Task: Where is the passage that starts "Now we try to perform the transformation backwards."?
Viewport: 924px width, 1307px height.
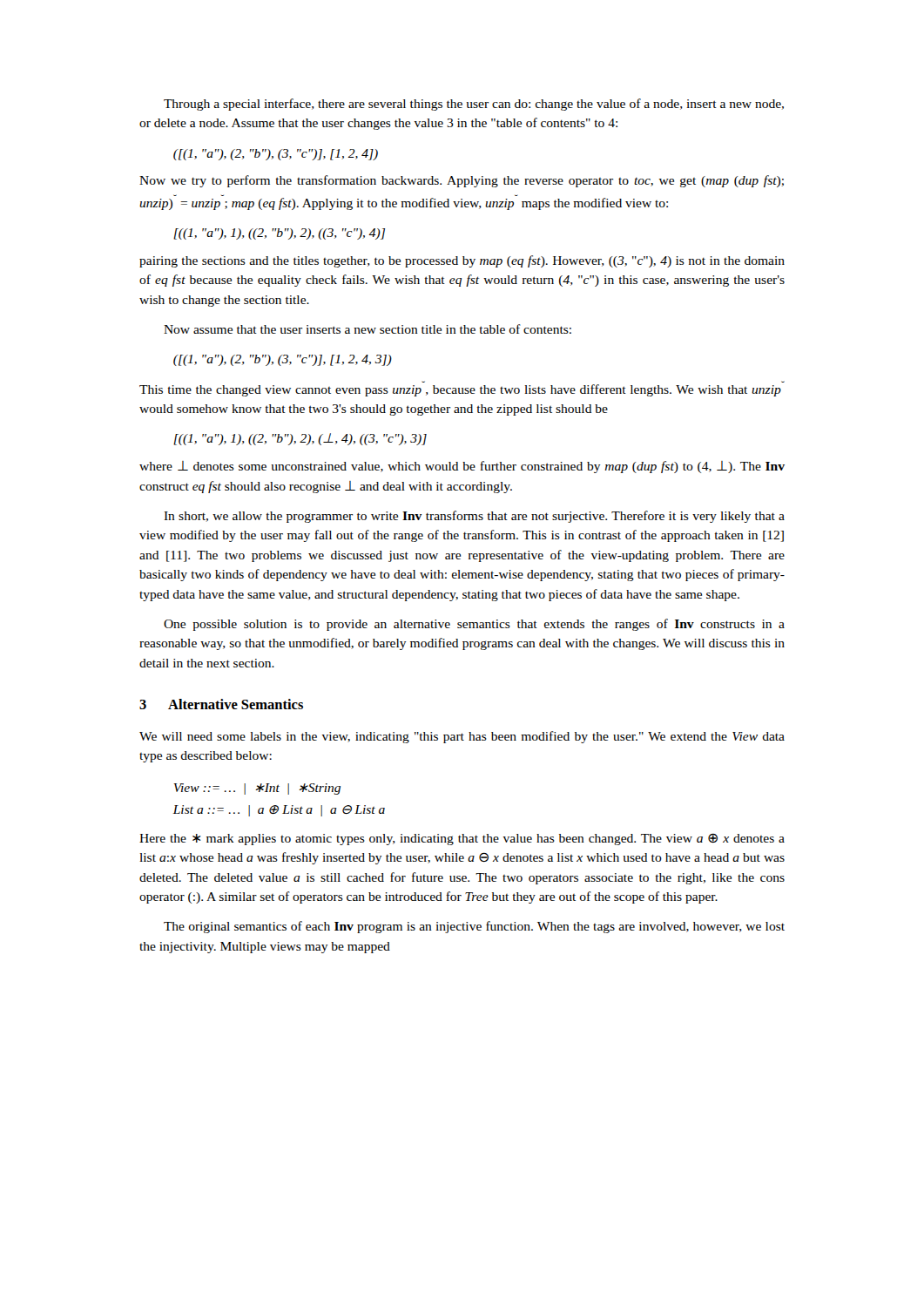Action: tap(462, 192)
